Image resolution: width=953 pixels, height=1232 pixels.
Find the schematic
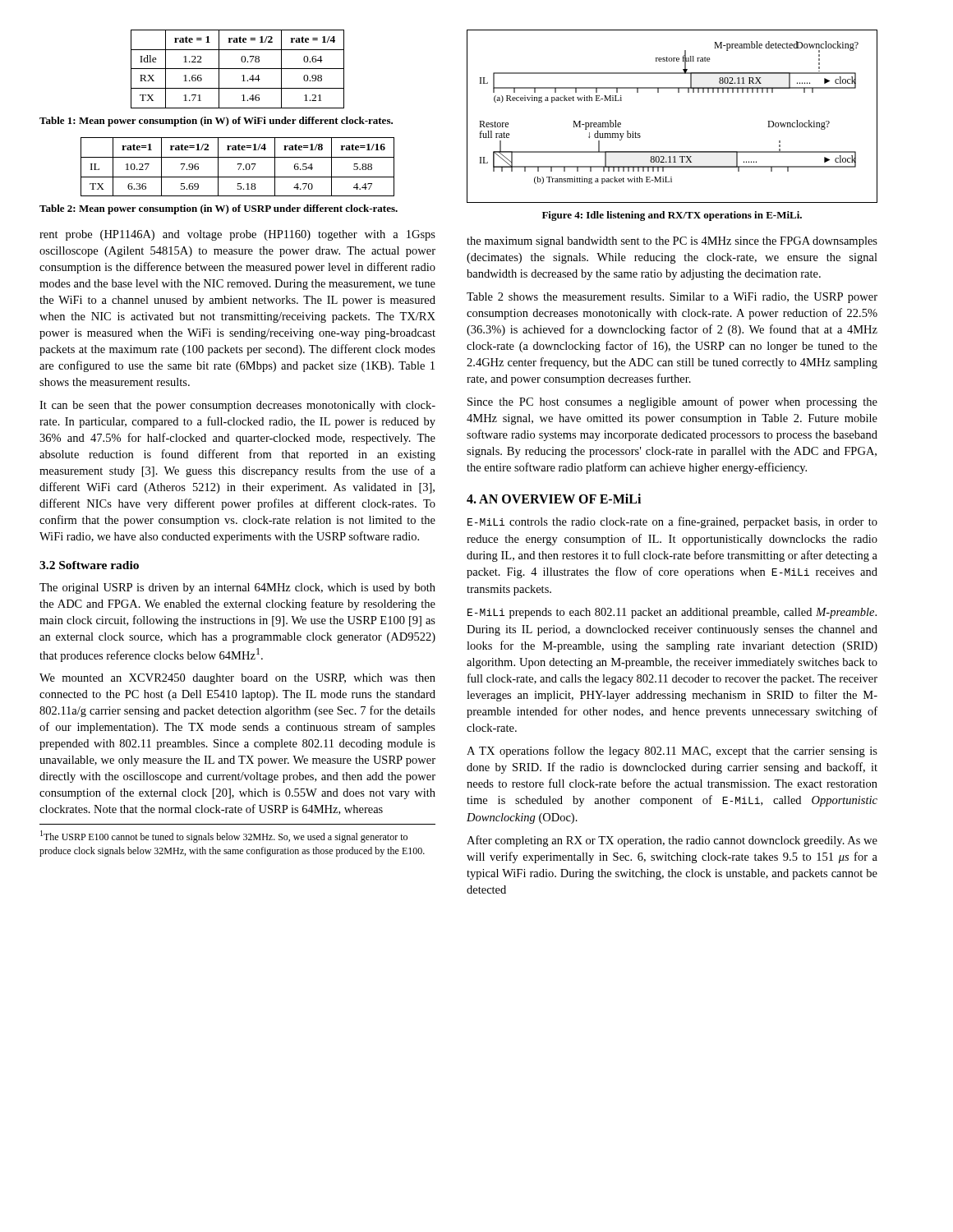tap(672, 116)
